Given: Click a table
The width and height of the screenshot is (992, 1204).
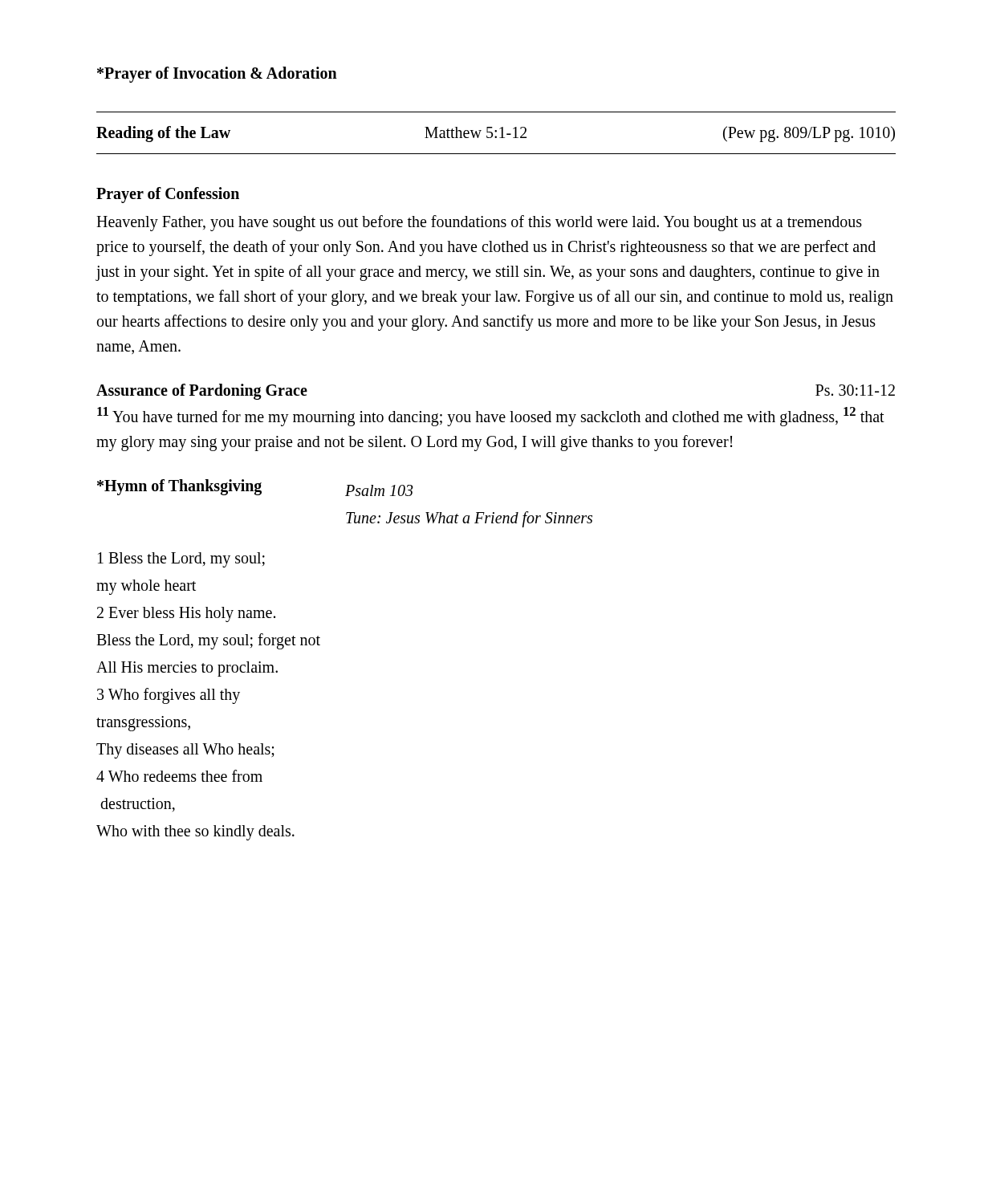Looking at the screenshot, I should click(x=496, y=133).
